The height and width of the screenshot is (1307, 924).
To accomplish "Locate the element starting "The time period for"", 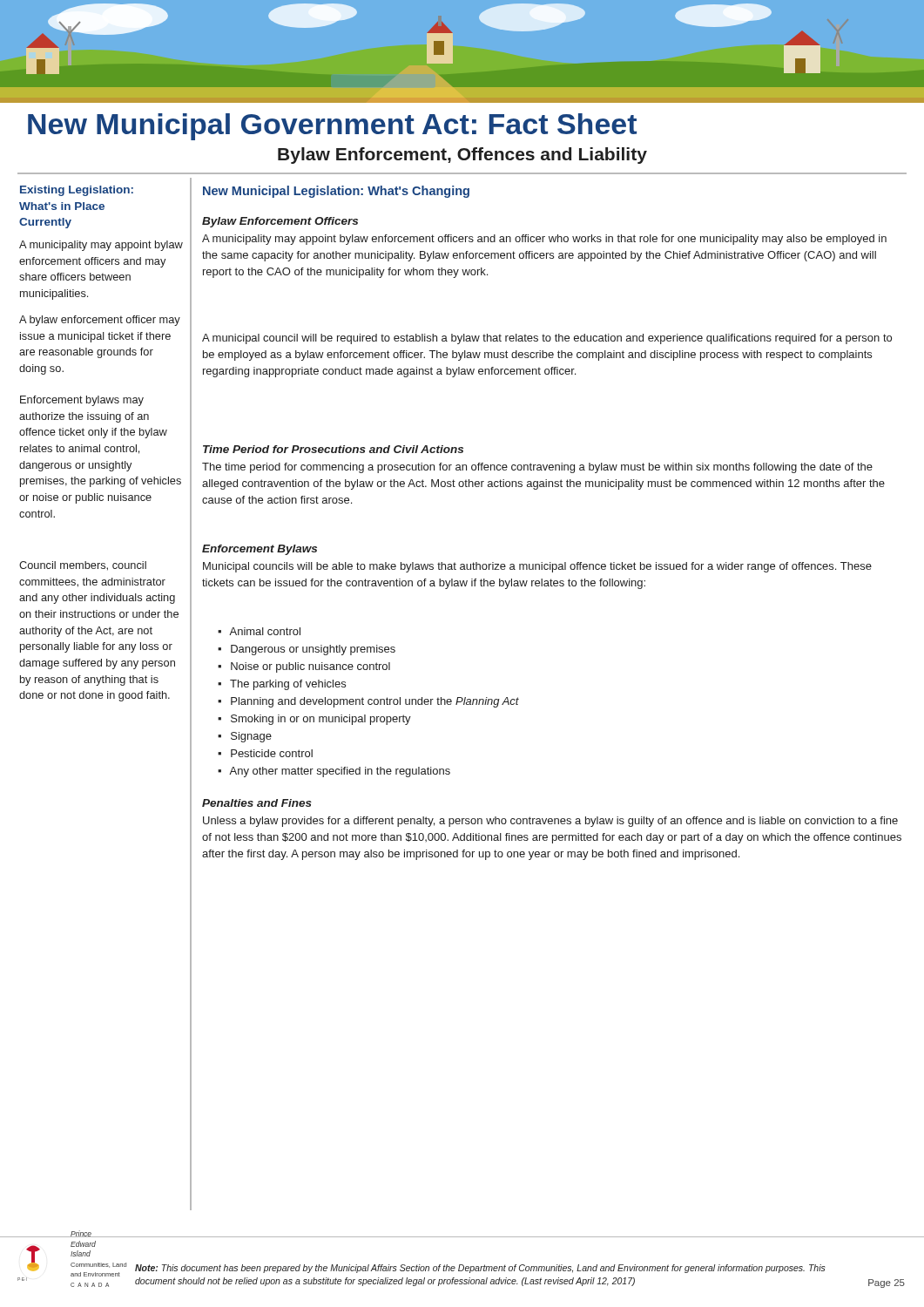I will pyautogui.click(x=543, y=483).
